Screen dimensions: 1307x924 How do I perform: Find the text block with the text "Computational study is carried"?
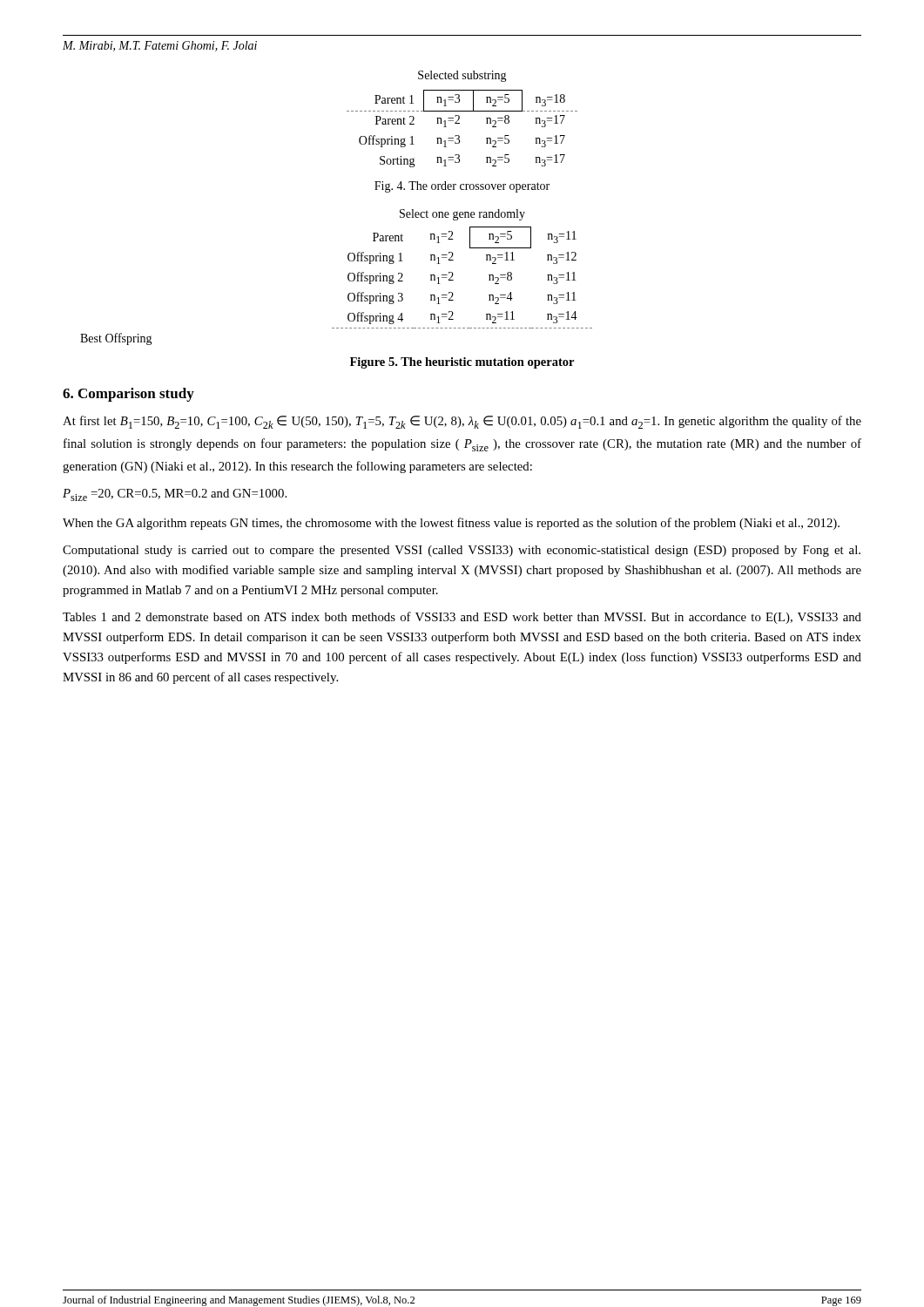[x=462, y=570]
